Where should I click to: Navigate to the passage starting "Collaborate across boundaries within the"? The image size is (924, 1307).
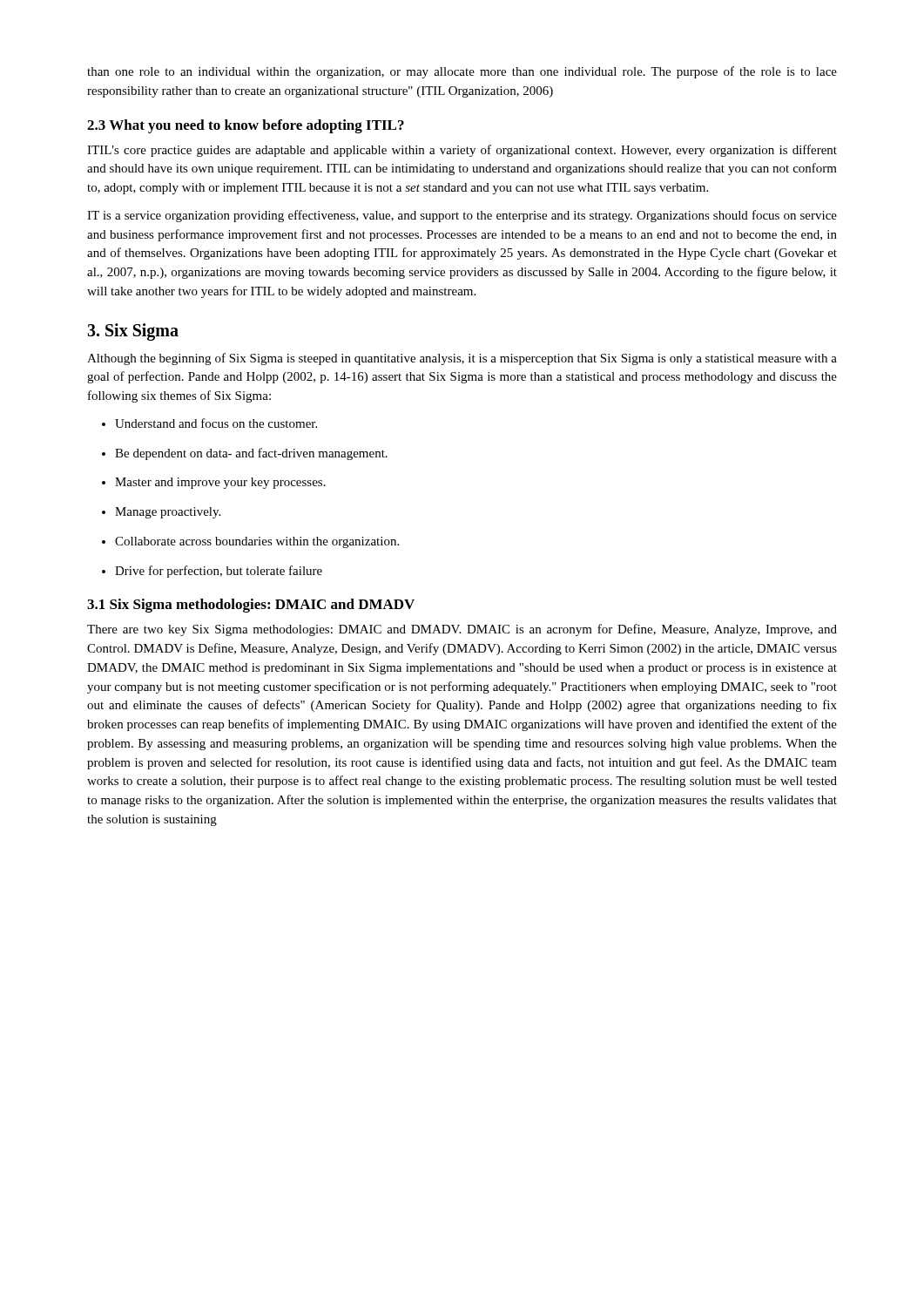[x=250, y=542]
